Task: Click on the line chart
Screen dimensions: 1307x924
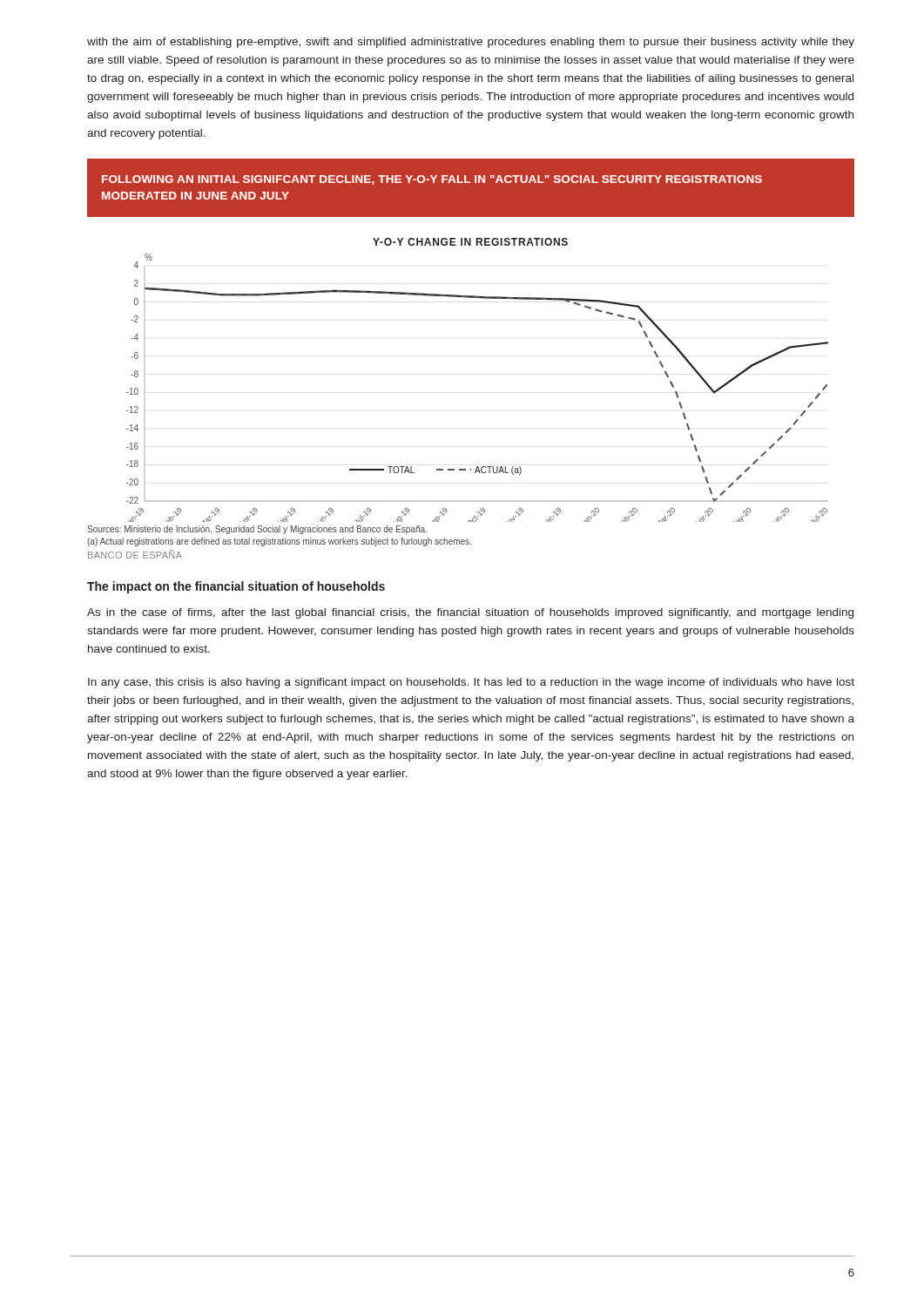Action: (471, 398)
